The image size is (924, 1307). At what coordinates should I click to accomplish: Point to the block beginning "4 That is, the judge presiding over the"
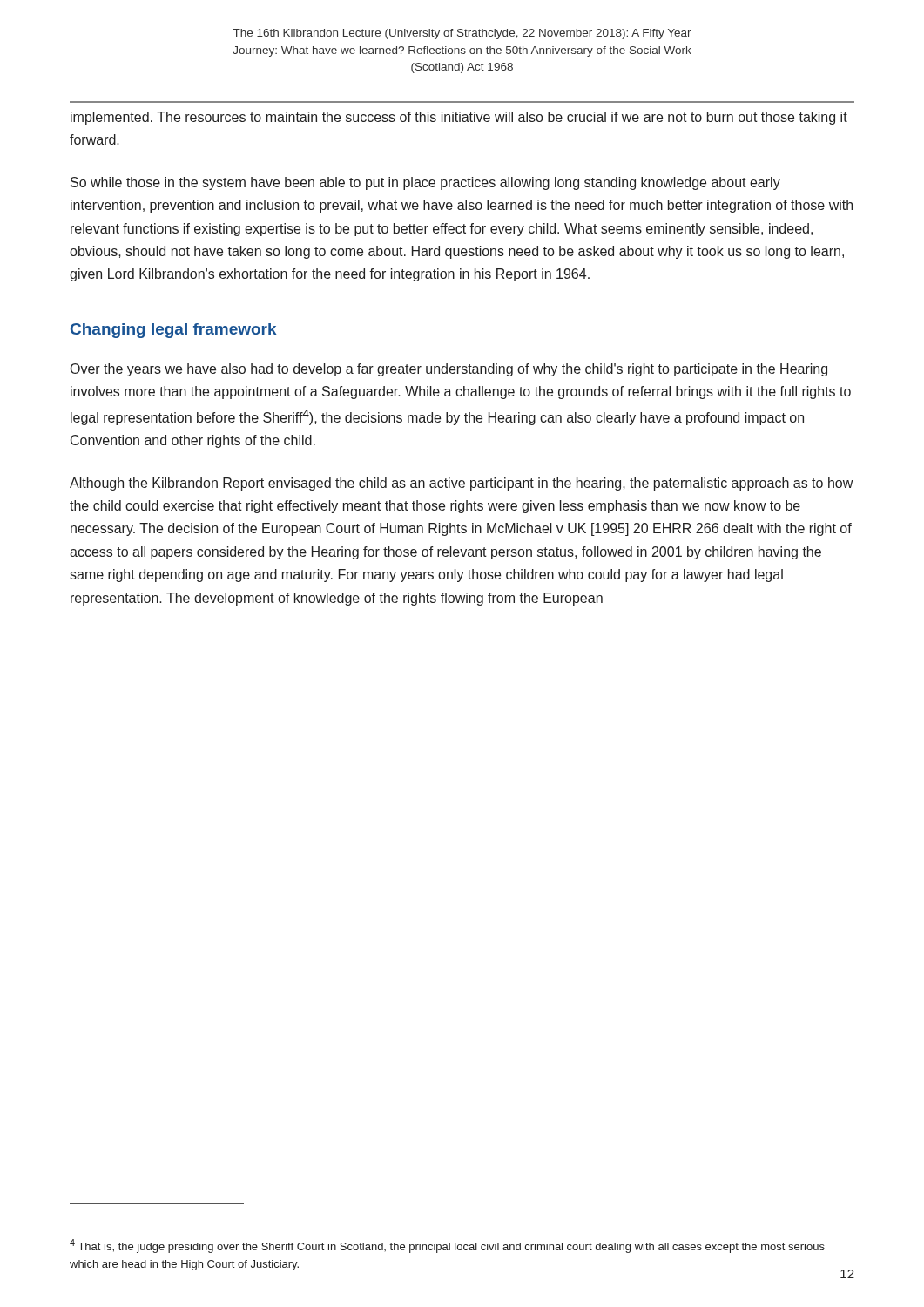pos(447,1253)
